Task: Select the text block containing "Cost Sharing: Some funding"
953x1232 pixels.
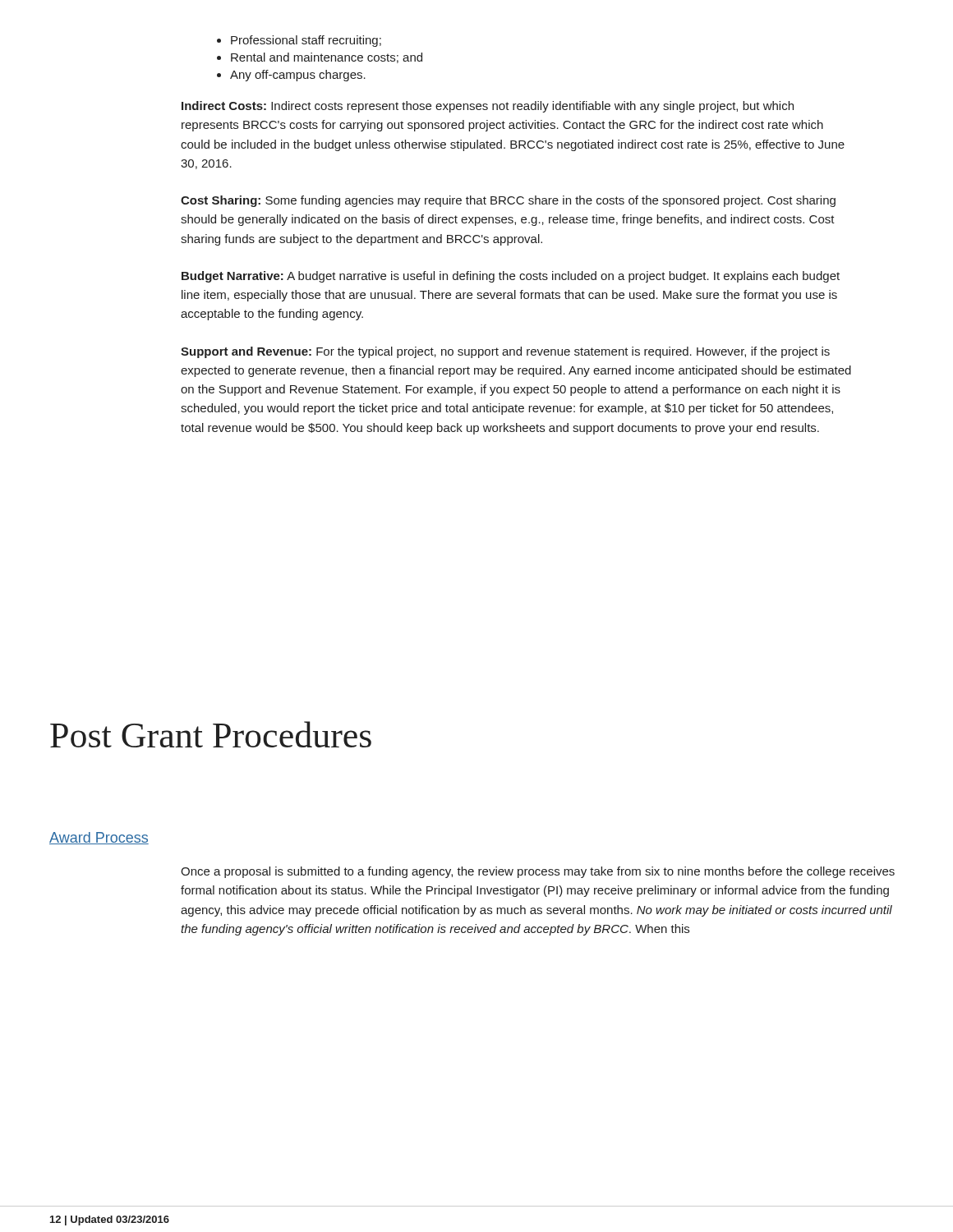Action: point(509,219)
